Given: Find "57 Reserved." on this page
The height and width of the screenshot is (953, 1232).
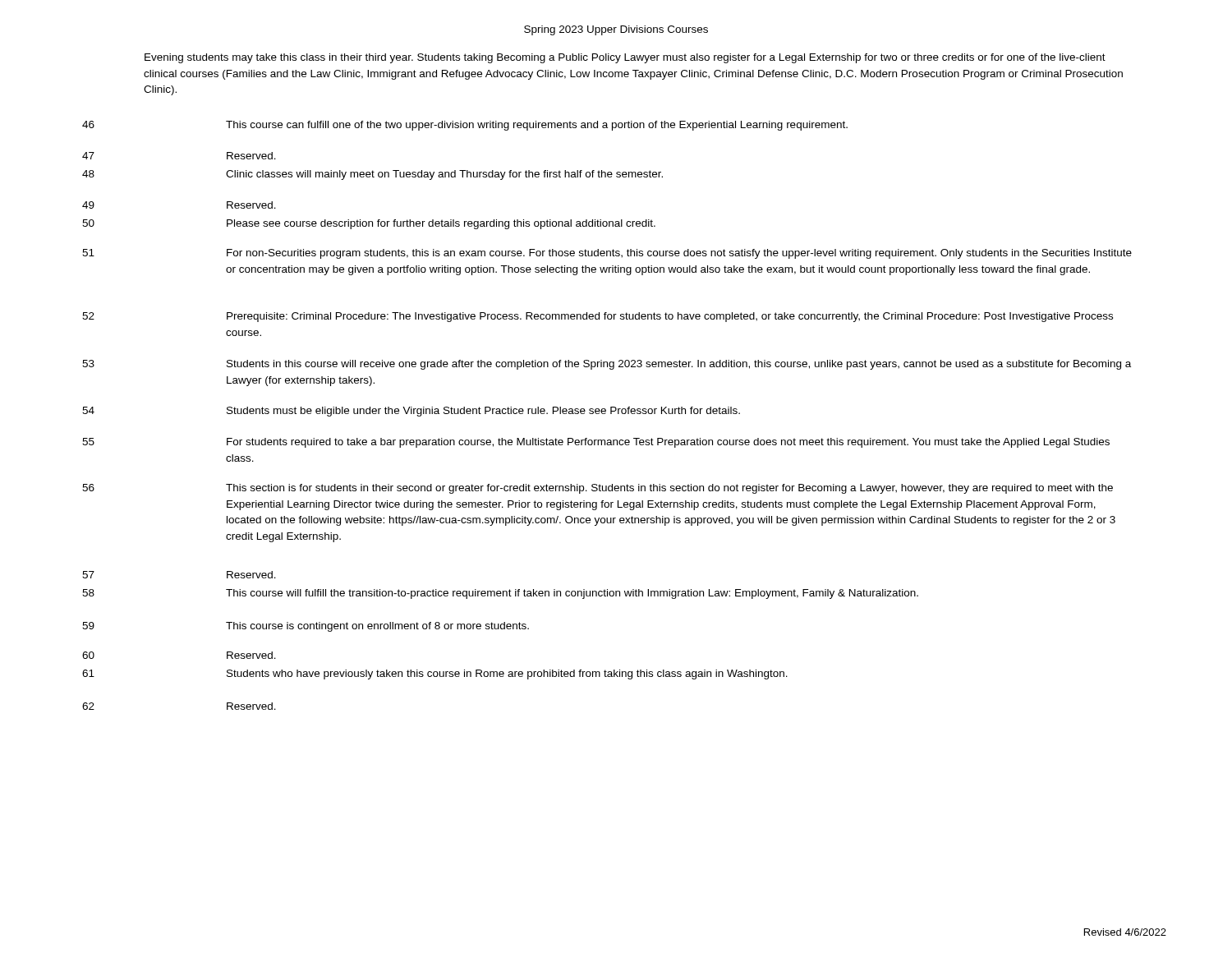Looking at the screenshot, I should click(x=85, y=574).
